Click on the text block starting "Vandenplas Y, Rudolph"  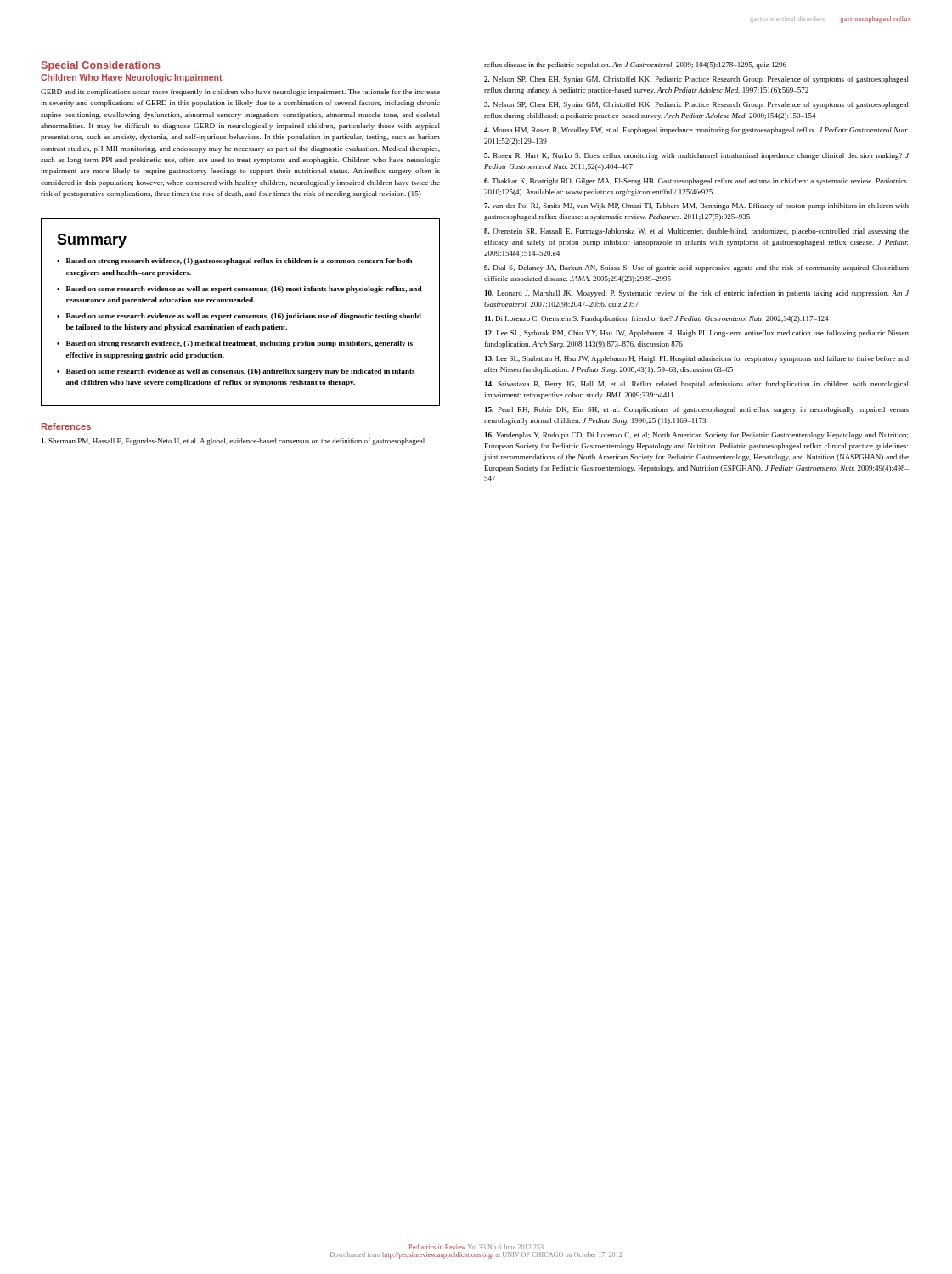pos(696,457)
